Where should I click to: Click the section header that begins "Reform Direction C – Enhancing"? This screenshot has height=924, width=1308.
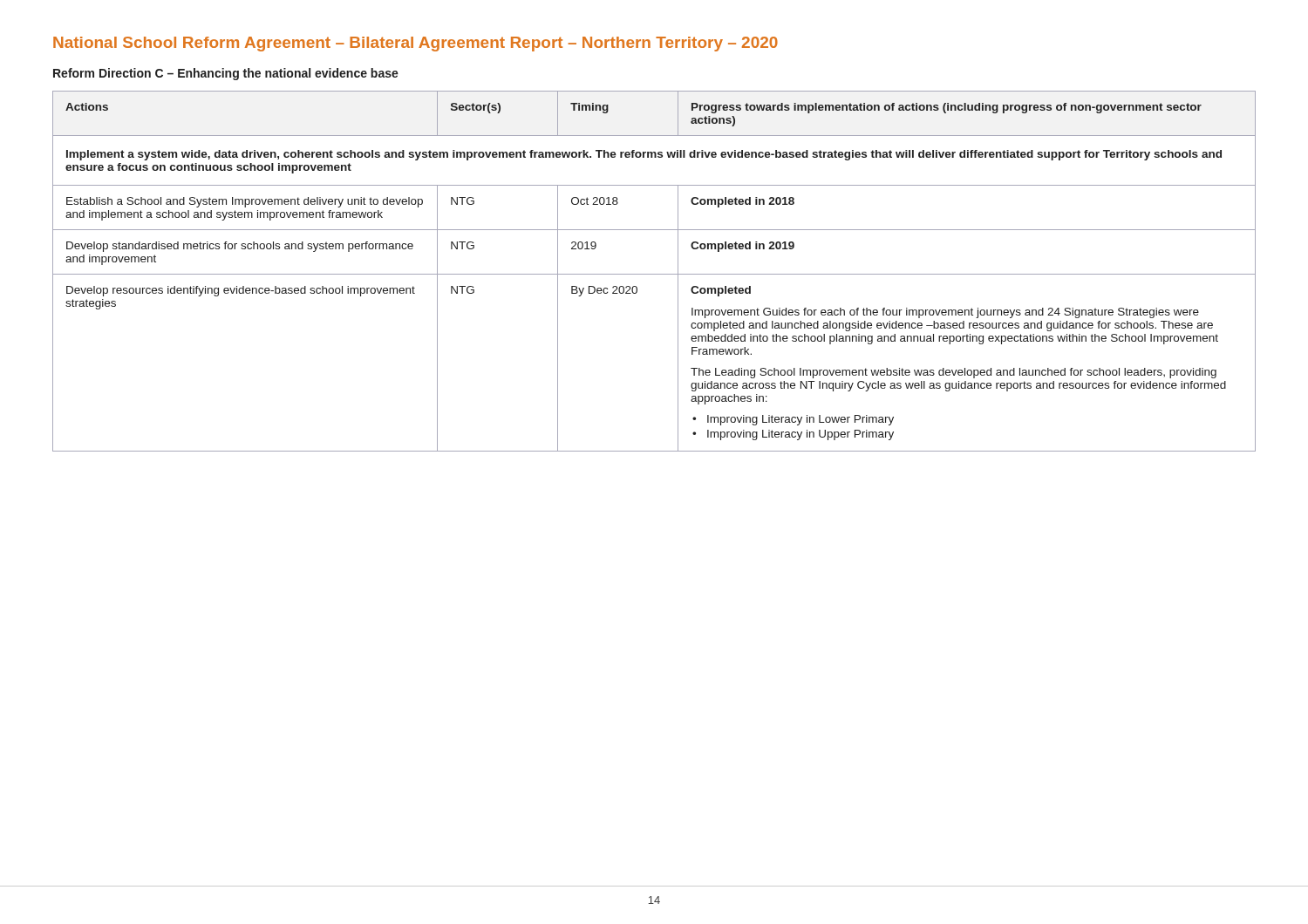225,73
